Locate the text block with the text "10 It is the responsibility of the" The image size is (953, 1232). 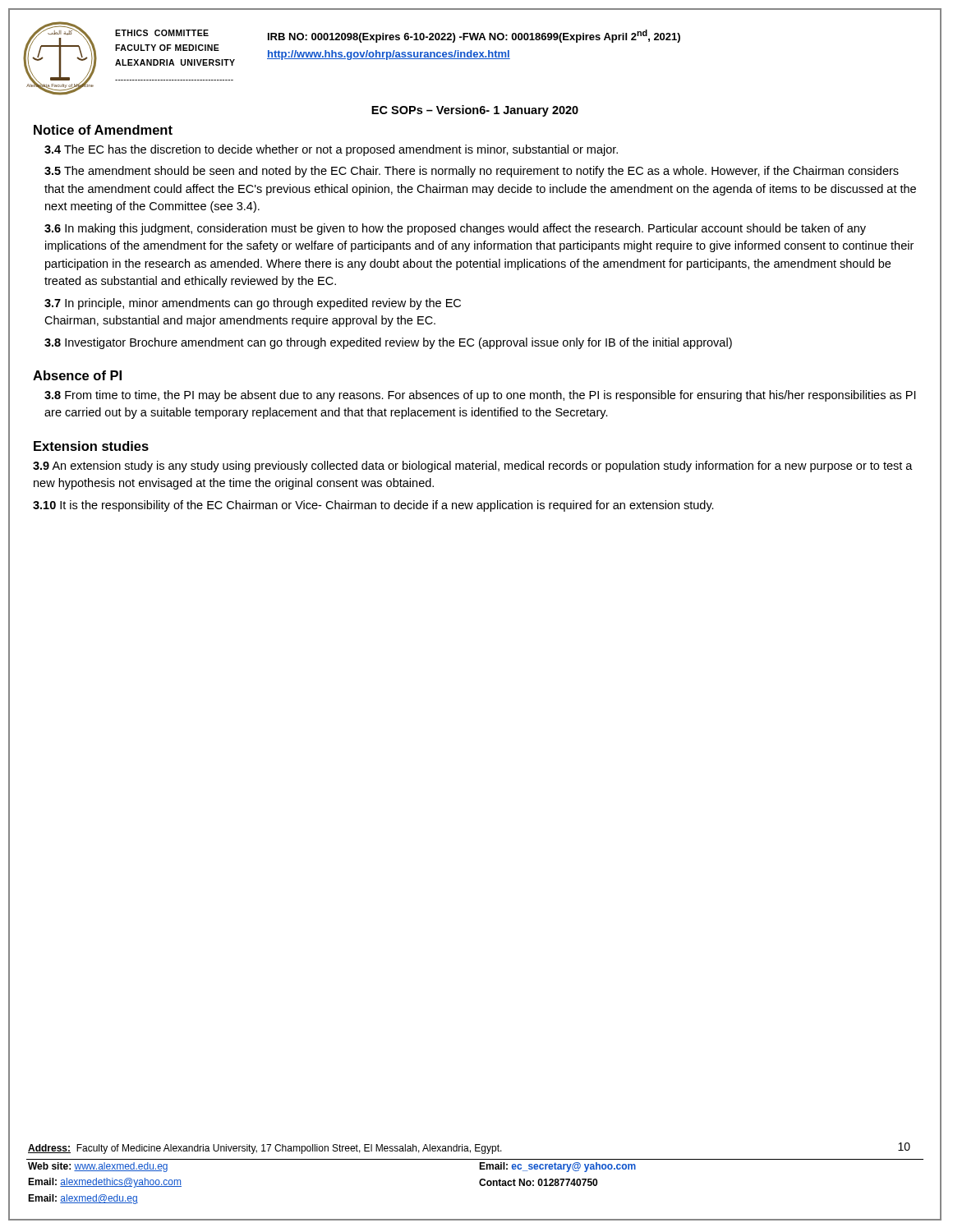pyautogui.click(x=374, y=505)
